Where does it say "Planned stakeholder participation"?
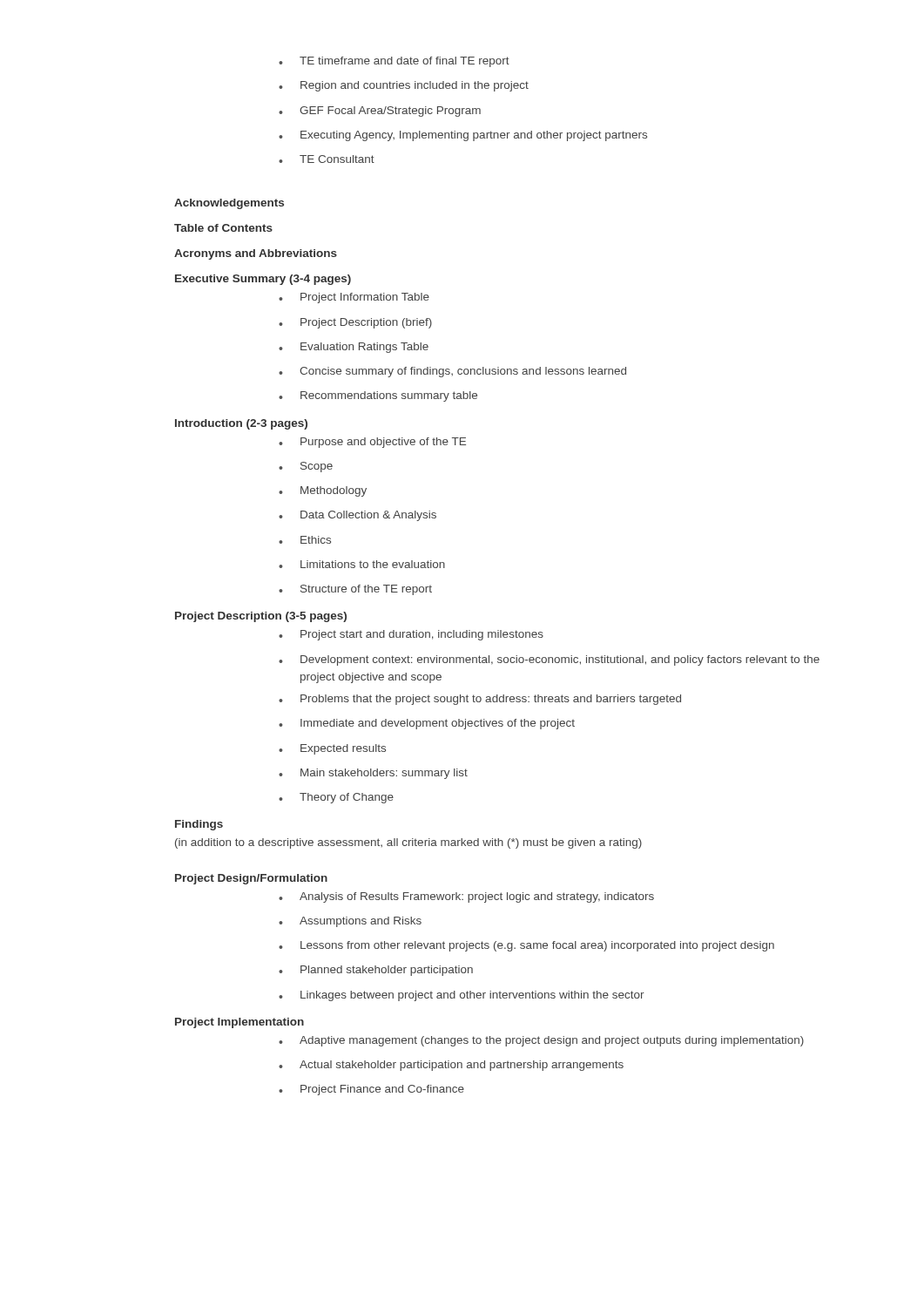Image resolution: width=924 pixels, height=1307 pixels. (x=376, y=971)
